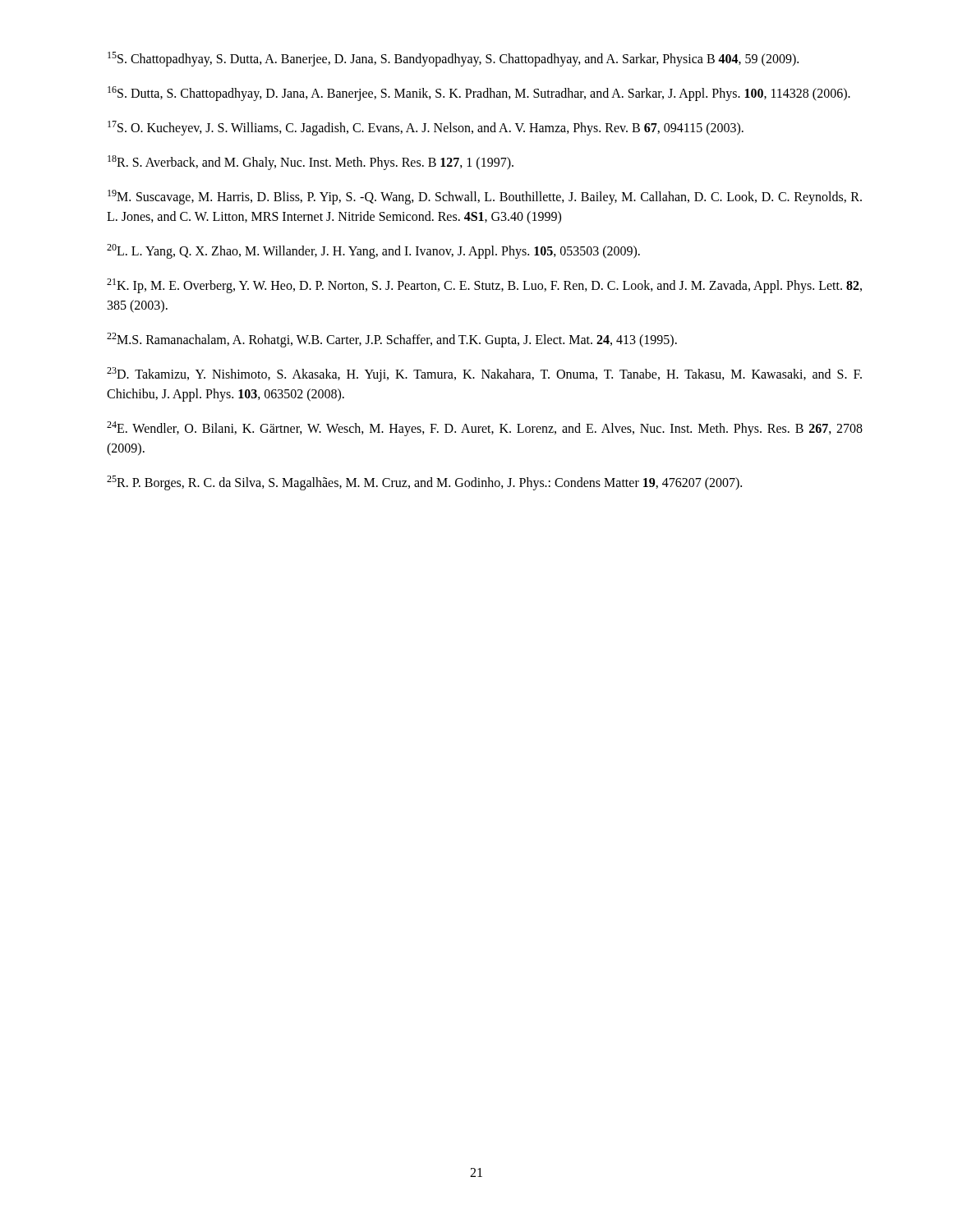Click on the block starting "22M.S. Ramanachalam, A. Rohatgi, W.B. Carter, J.P."
The width and height of the screenshot is (953, 1232).
click(x=392, y=338)
